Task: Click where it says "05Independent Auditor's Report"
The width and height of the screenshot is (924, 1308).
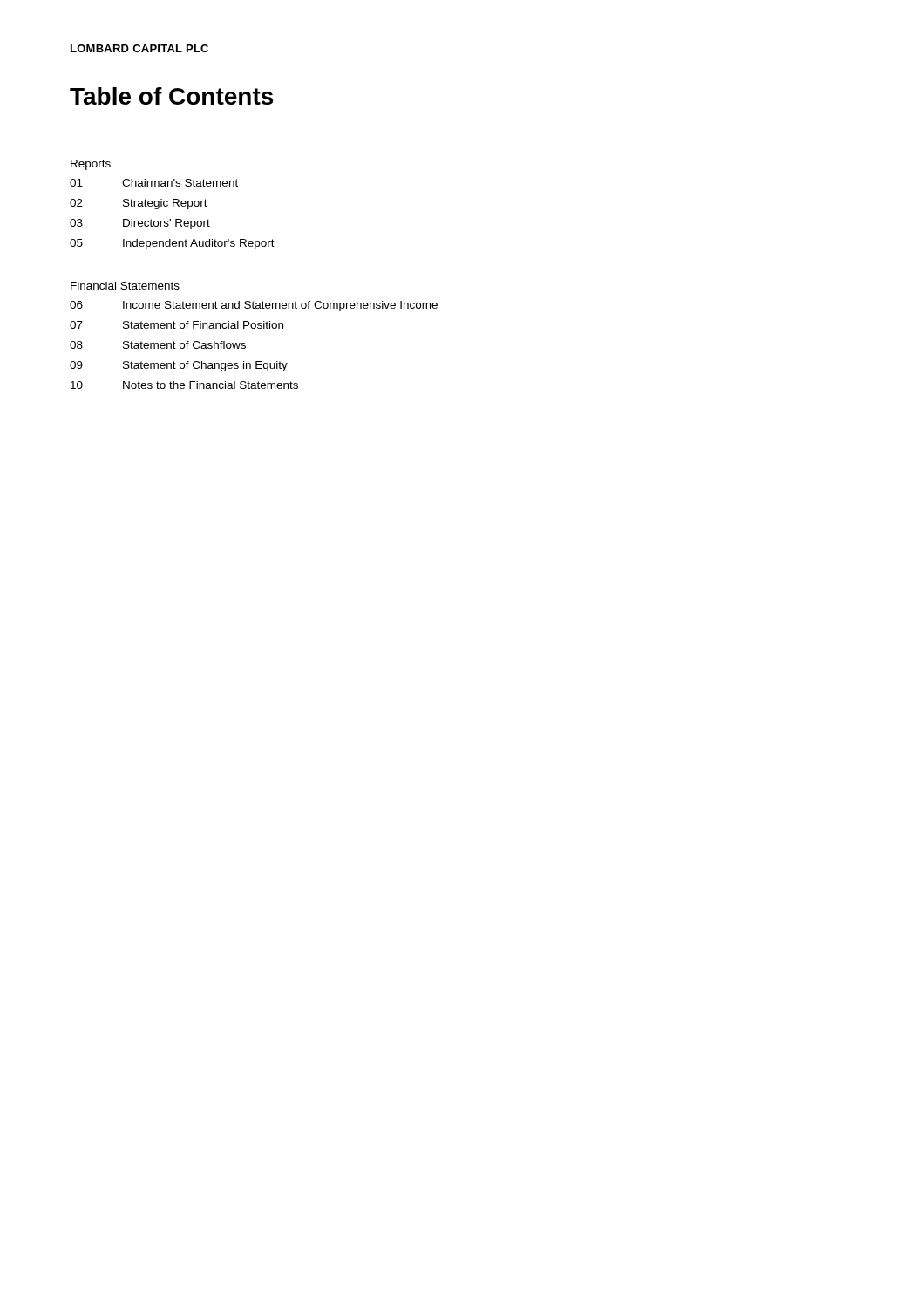Action: coord(172,243)
